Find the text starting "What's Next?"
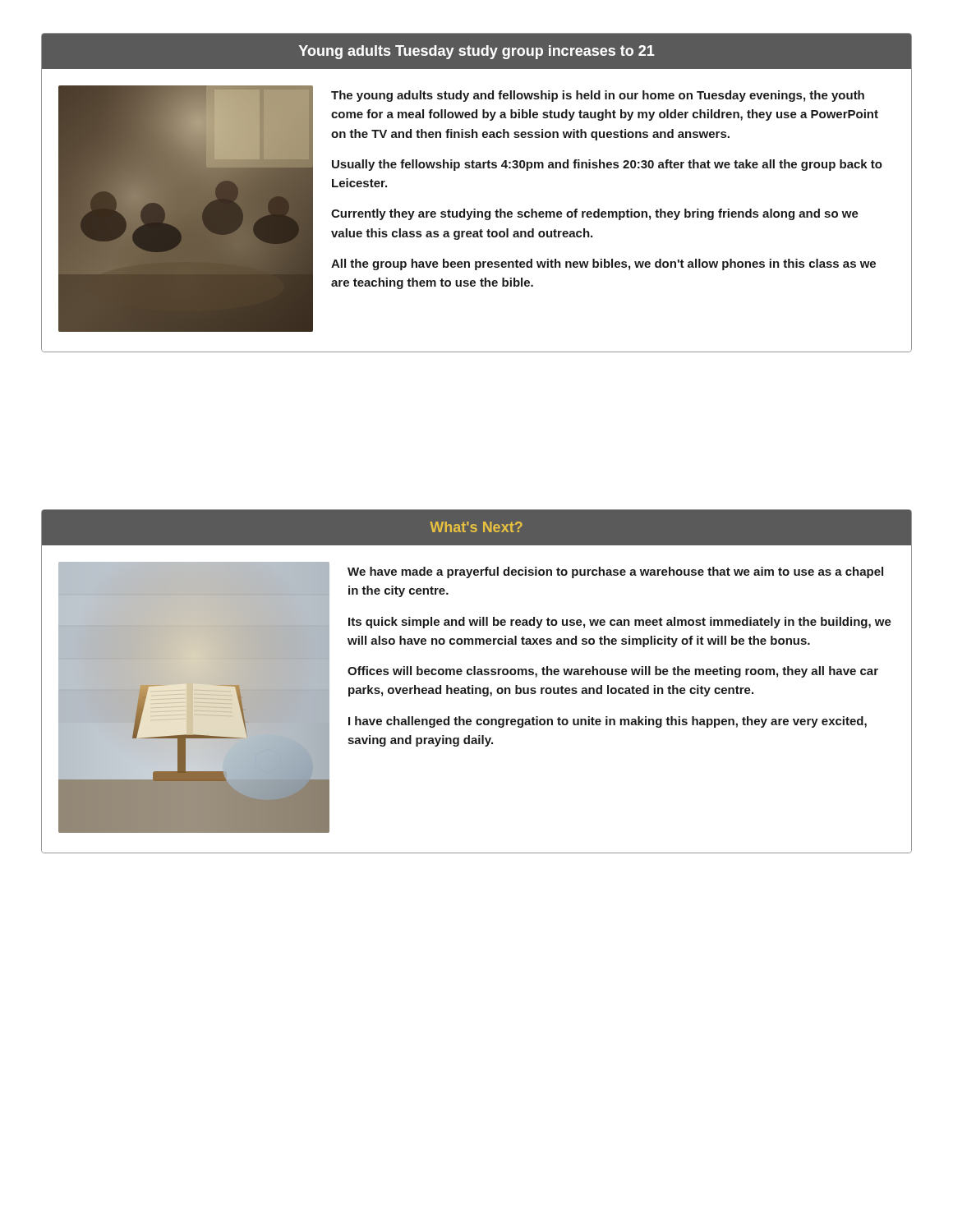The width and height of the screenshot is (953, 1232). [x=476, y=527]
